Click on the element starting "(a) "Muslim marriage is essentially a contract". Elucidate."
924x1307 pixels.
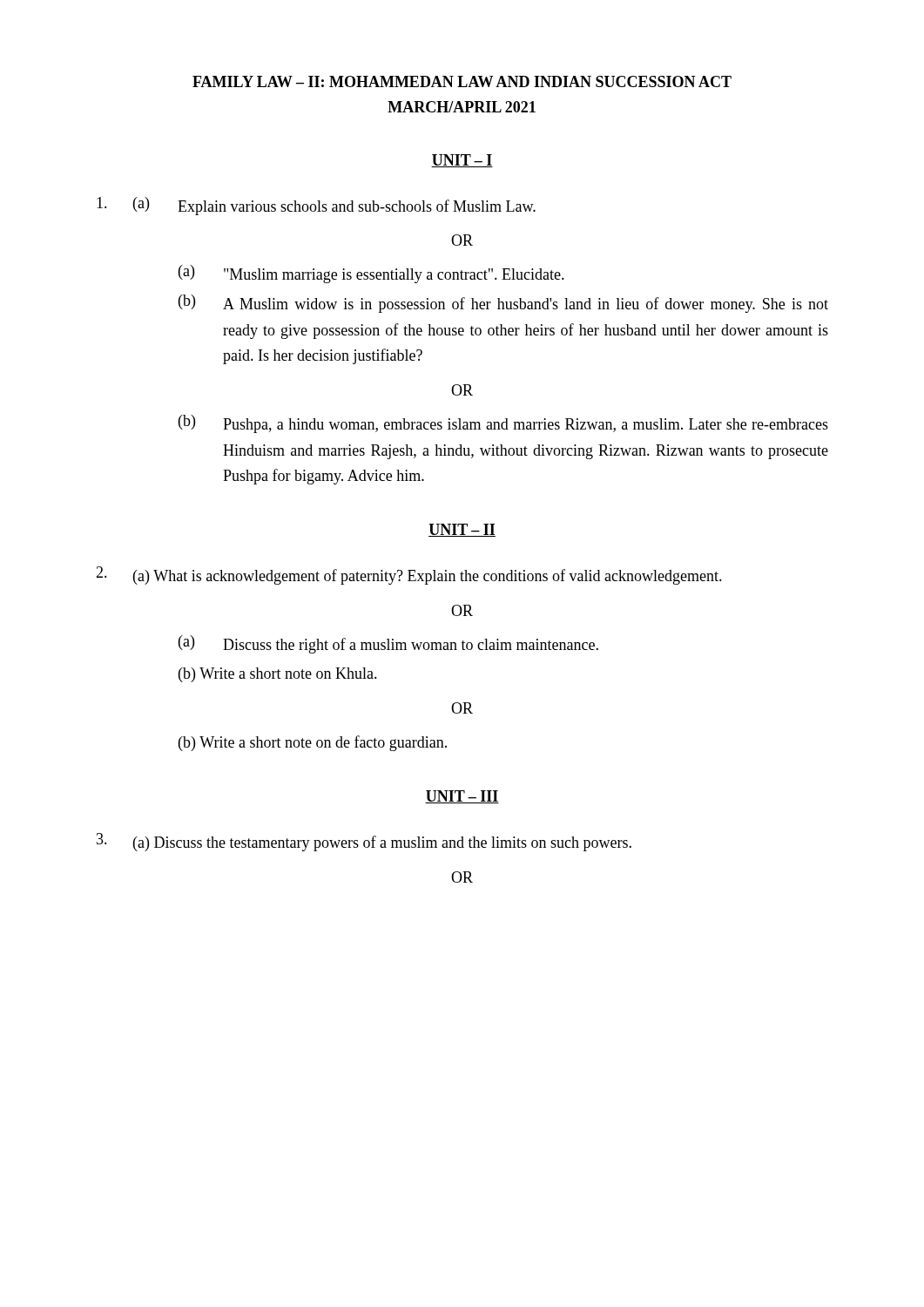[503, 275]
